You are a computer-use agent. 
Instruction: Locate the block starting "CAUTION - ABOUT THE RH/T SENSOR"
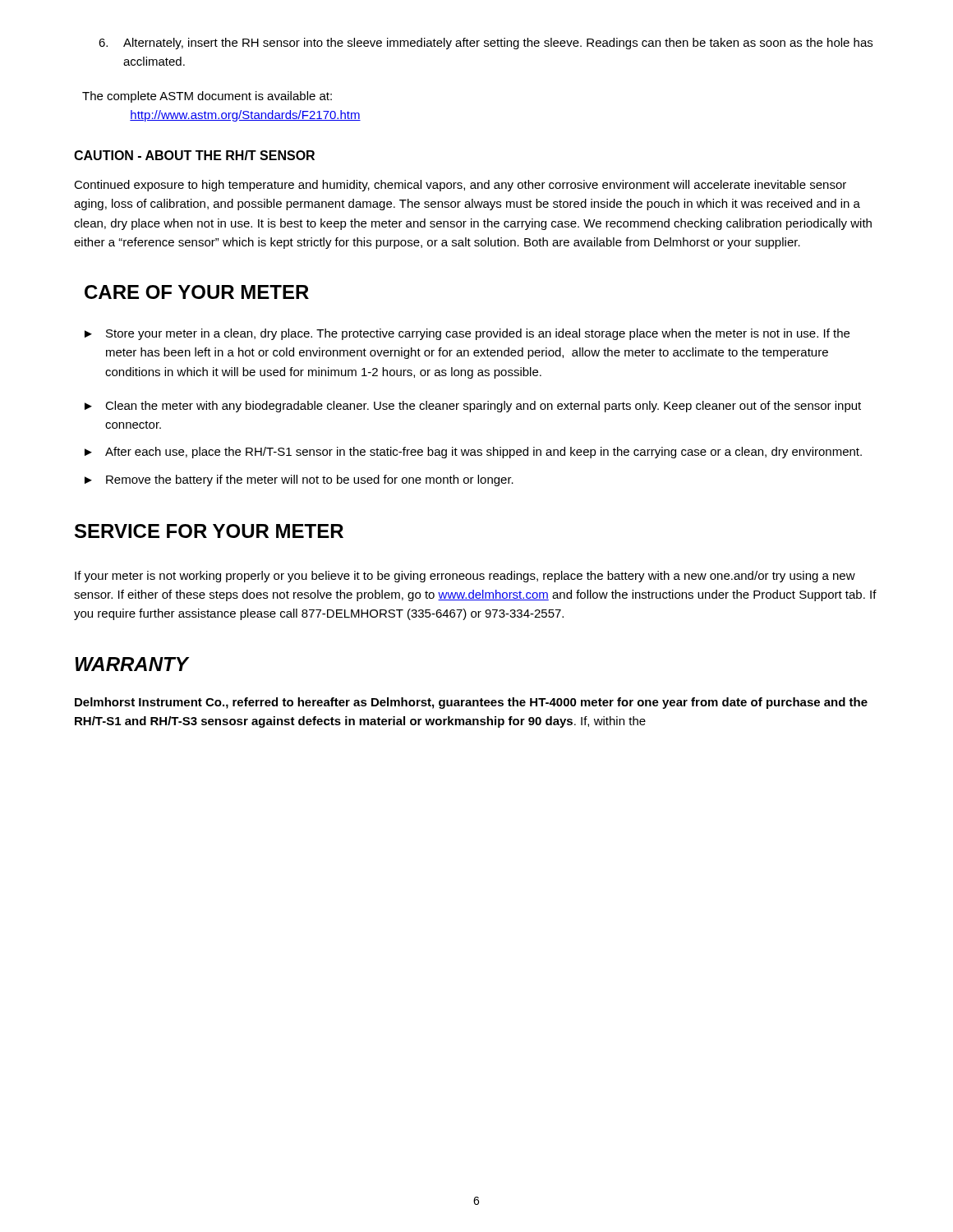click(x=195, y=156)
